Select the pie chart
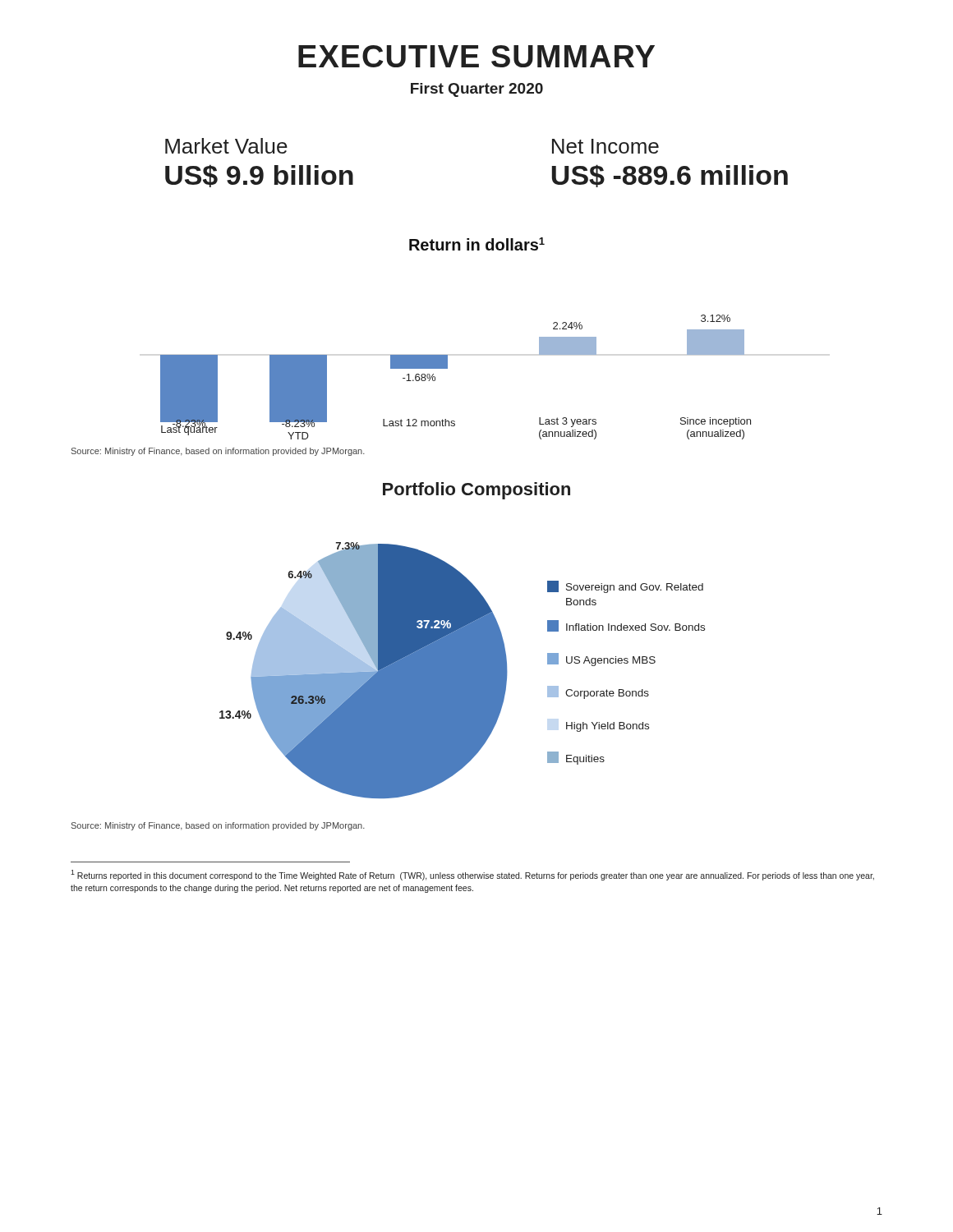953x1232 pixels. [x=476, y=671]
